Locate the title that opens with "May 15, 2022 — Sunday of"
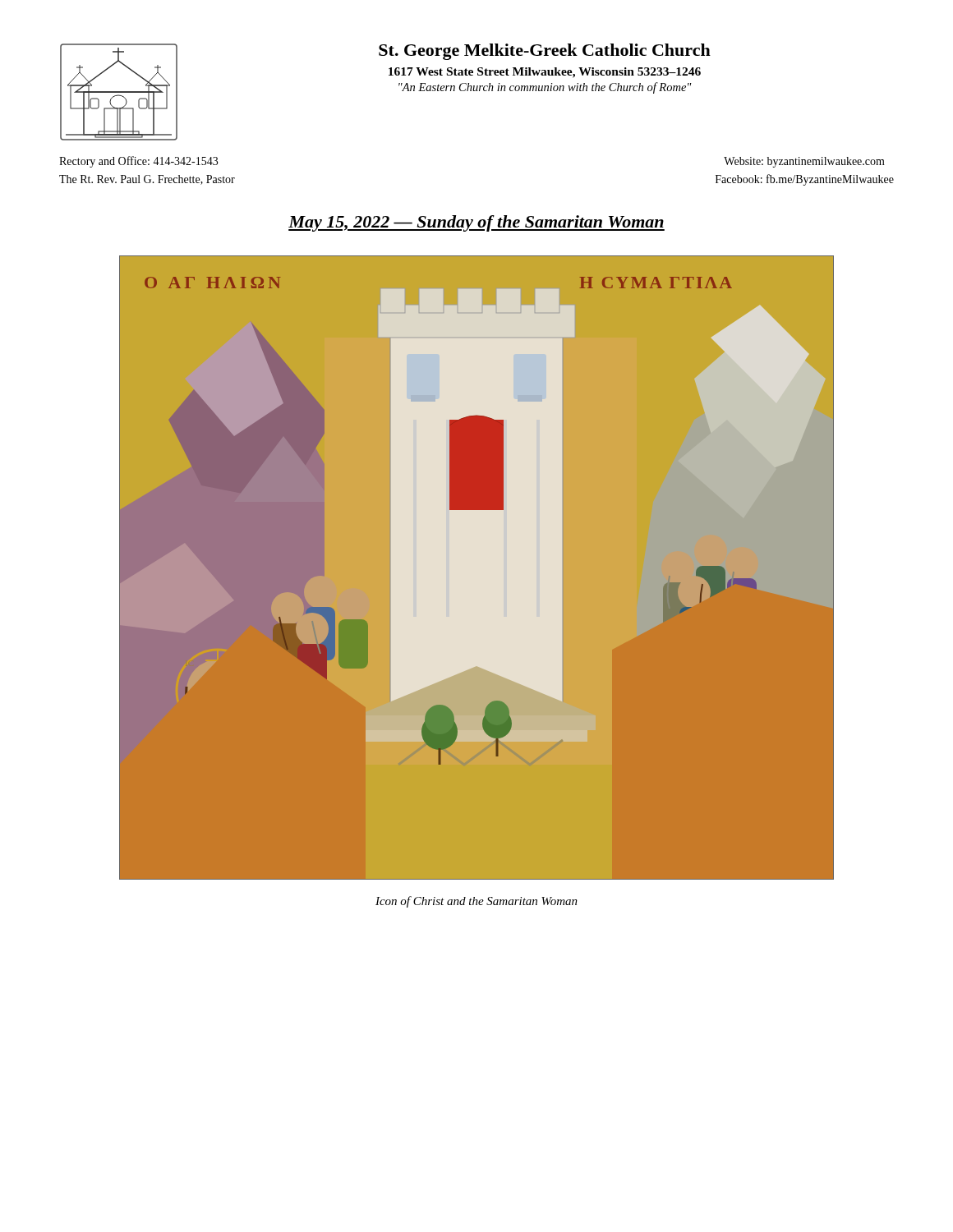The width and height of the screenshot is (953, 1232). [x=476, y=222]
